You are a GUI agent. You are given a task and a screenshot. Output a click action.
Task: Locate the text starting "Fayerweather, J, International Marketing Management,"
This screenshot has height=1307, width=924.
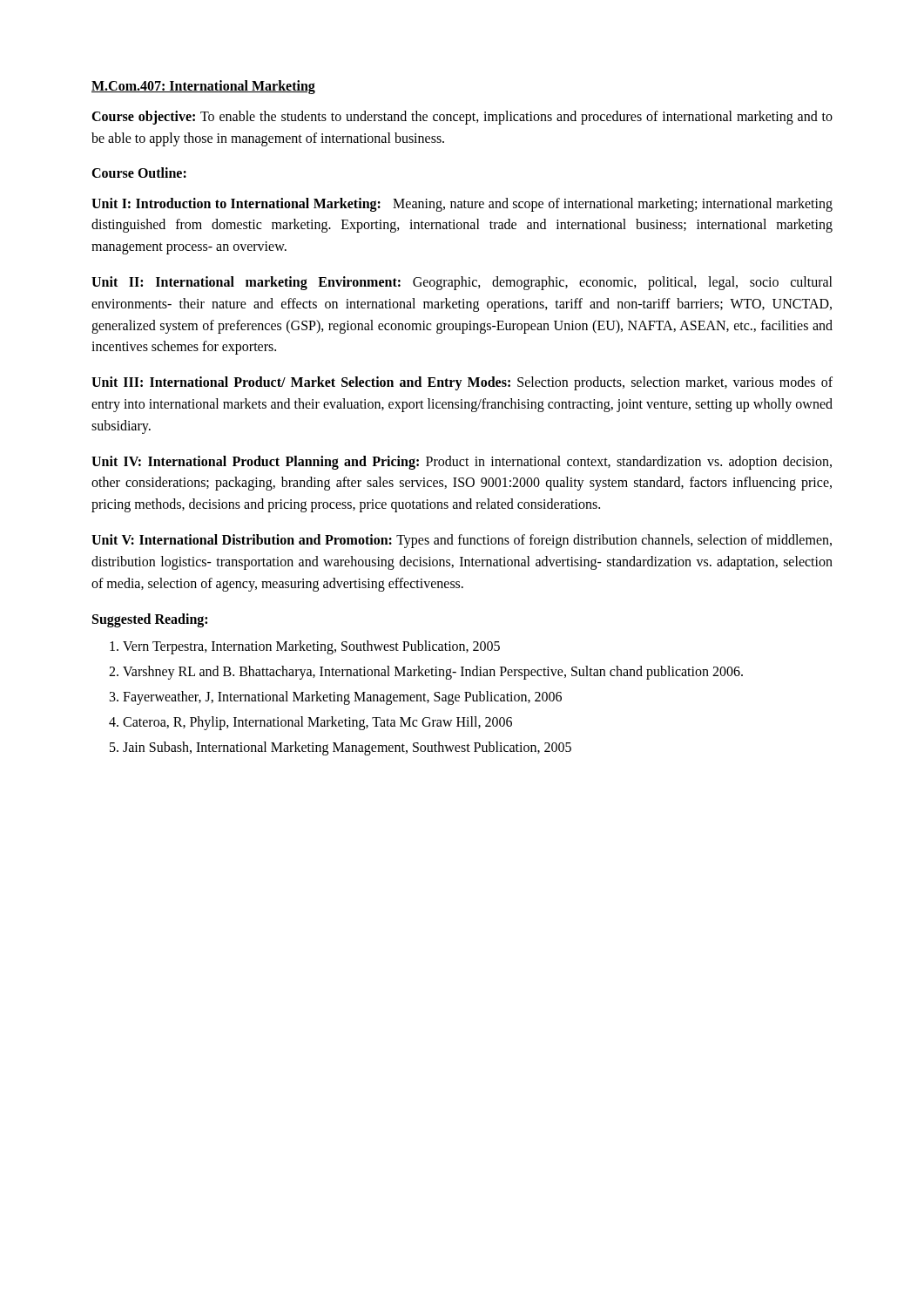coord(342,697)
